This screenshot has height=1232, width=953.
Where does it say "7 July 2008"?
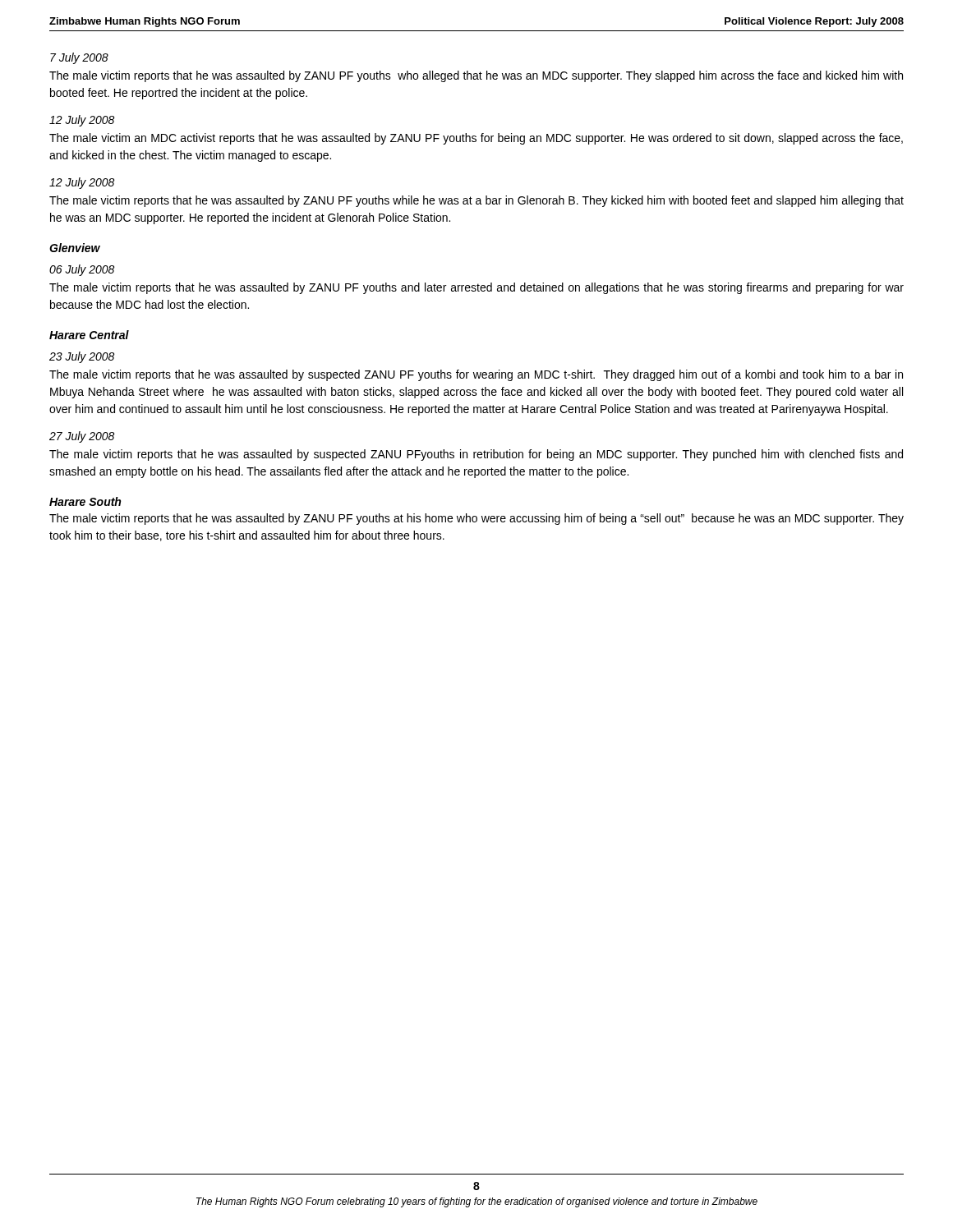click(x=79, y=57)
